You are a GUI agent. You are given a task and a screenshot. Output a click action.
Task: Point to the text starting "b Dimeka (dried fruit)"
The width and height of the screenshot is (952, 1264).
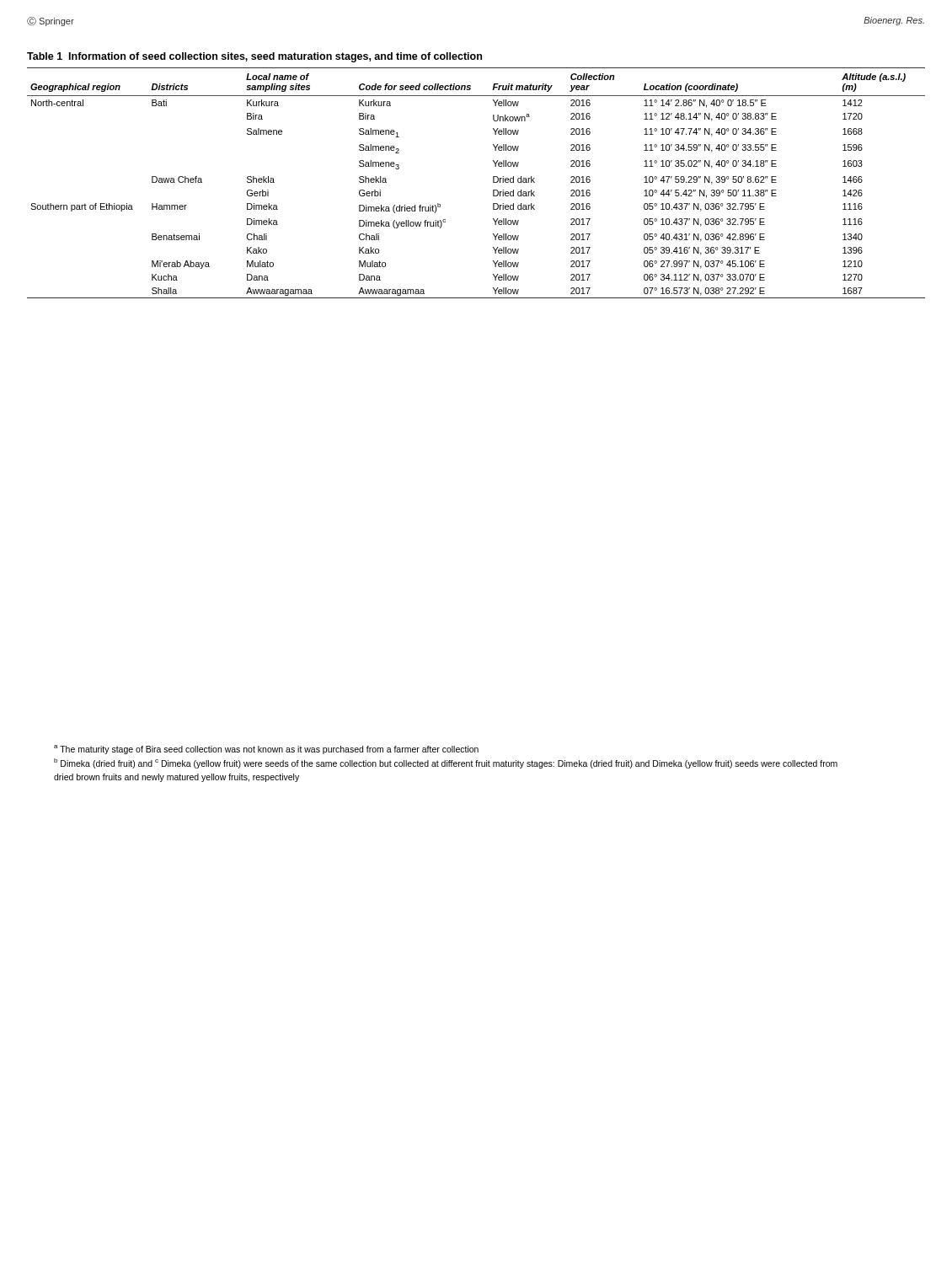pyautogui.click(x=446, y=769)
